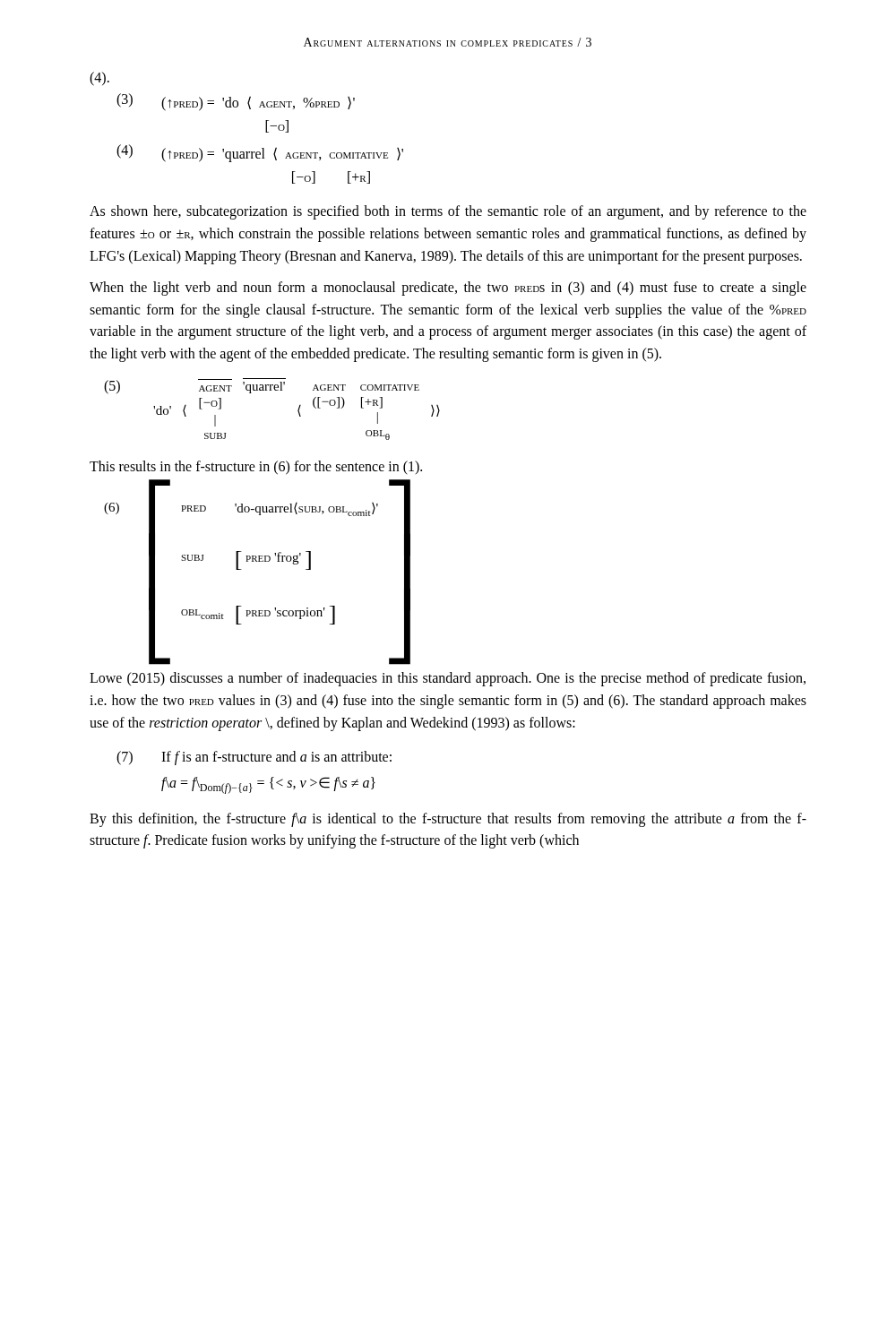Click on the block starting "When the light verb and"
The height and width of the screenshot is (1344, 896).
448,320
